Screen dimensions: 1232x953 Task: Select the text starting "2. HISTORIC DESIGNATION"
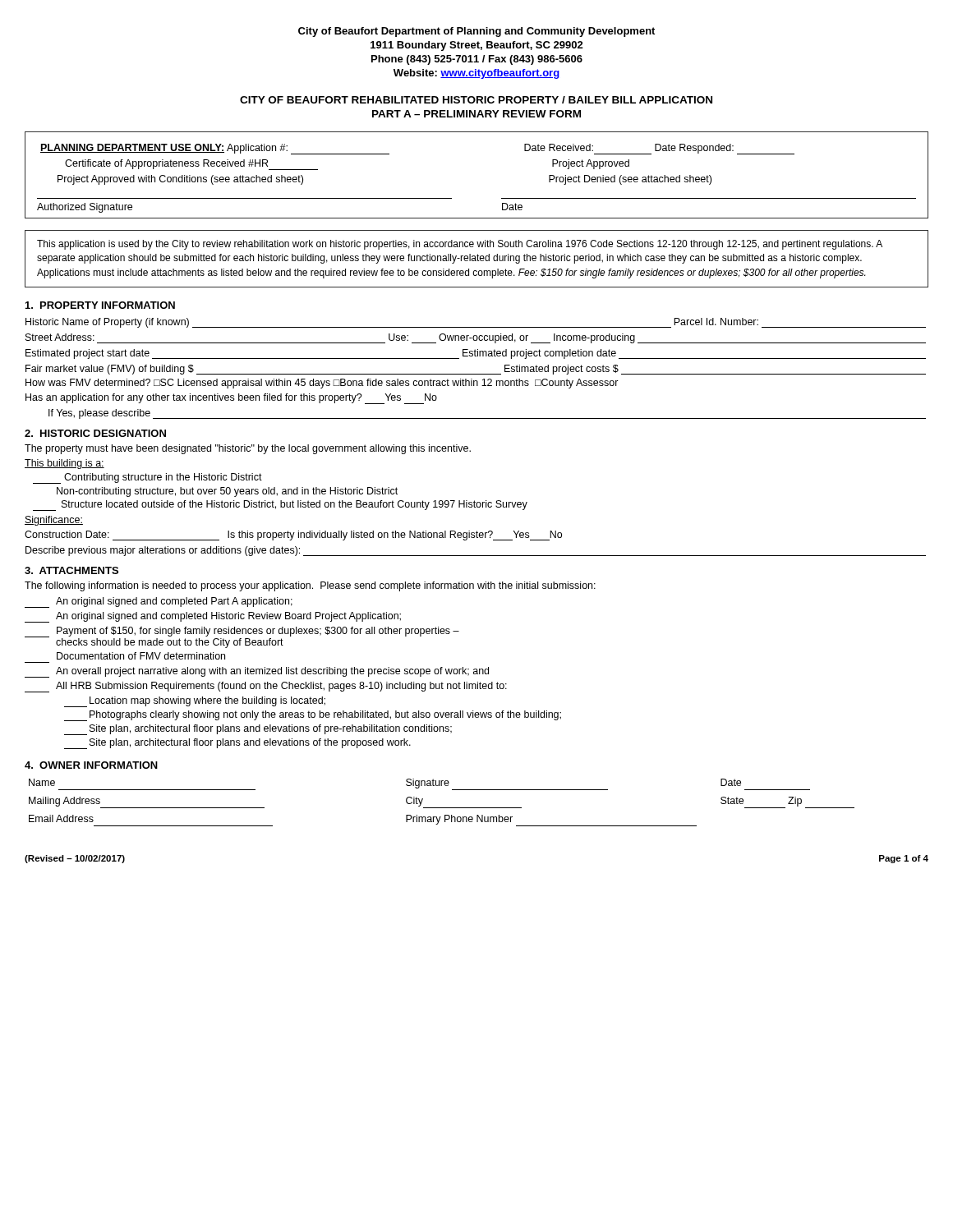click(96, 433)
